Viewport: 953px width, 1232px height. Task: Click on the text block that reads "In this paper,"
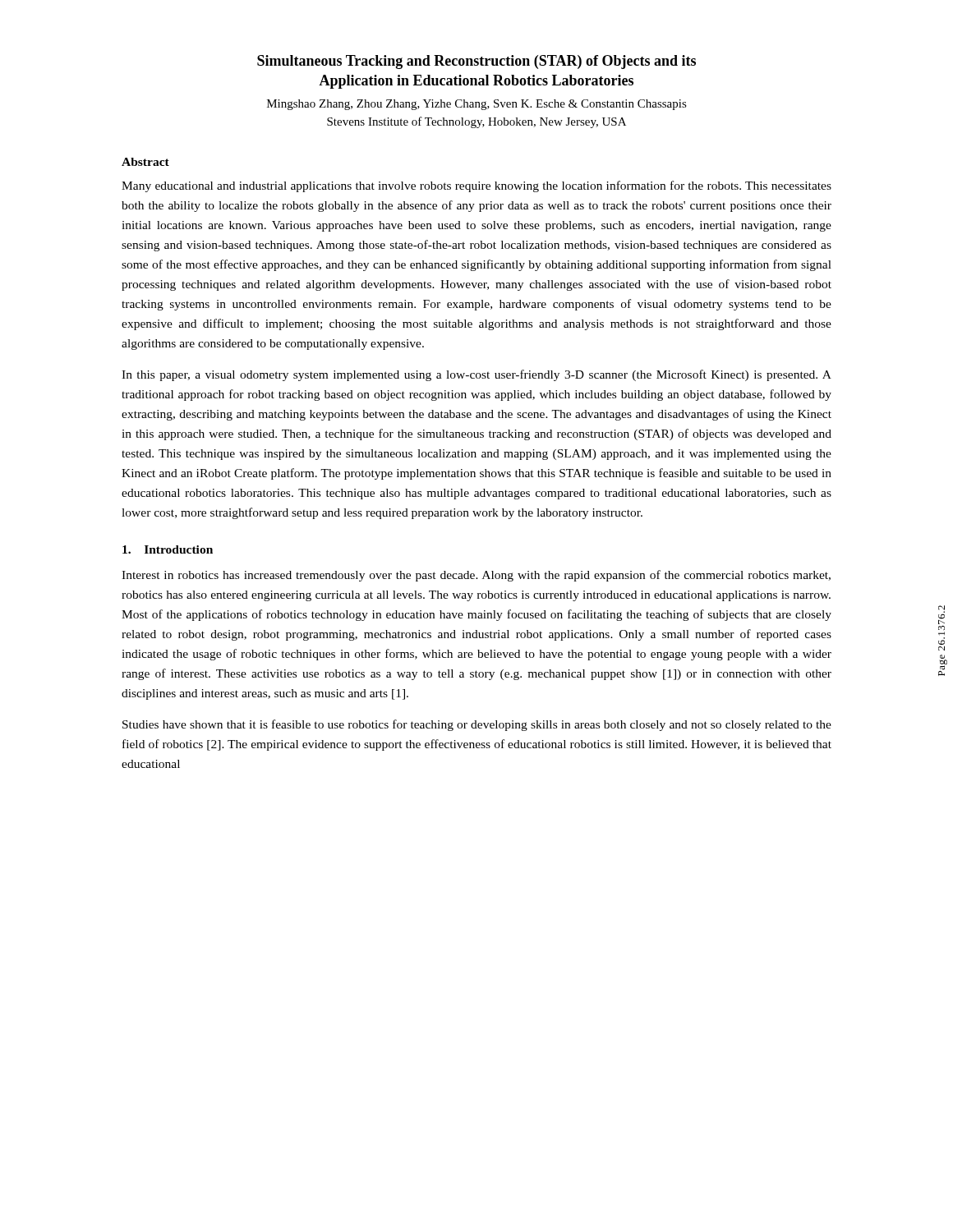[476, 443]
